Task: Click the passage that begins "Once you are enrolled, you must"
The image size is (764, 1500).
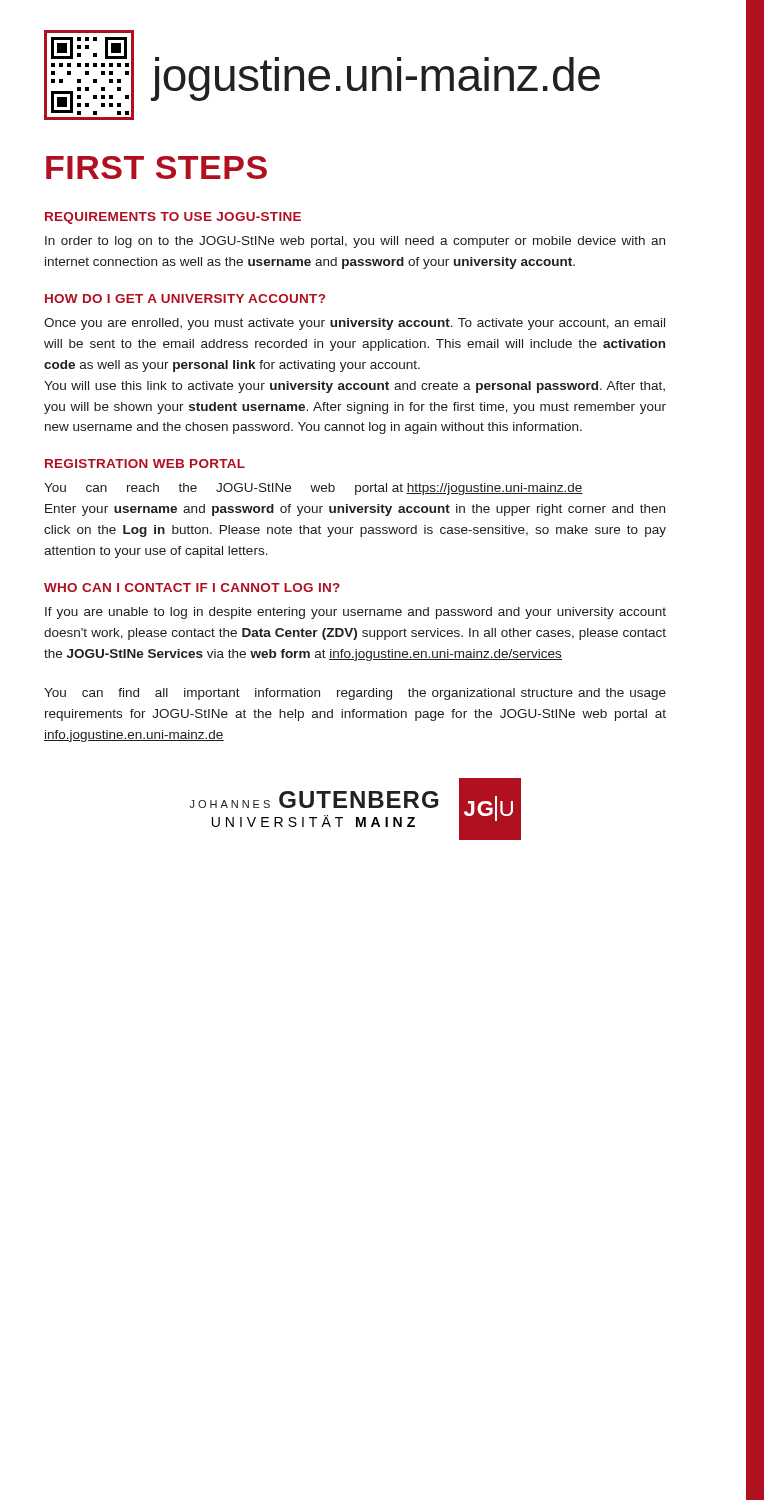Action: [355, 375]
